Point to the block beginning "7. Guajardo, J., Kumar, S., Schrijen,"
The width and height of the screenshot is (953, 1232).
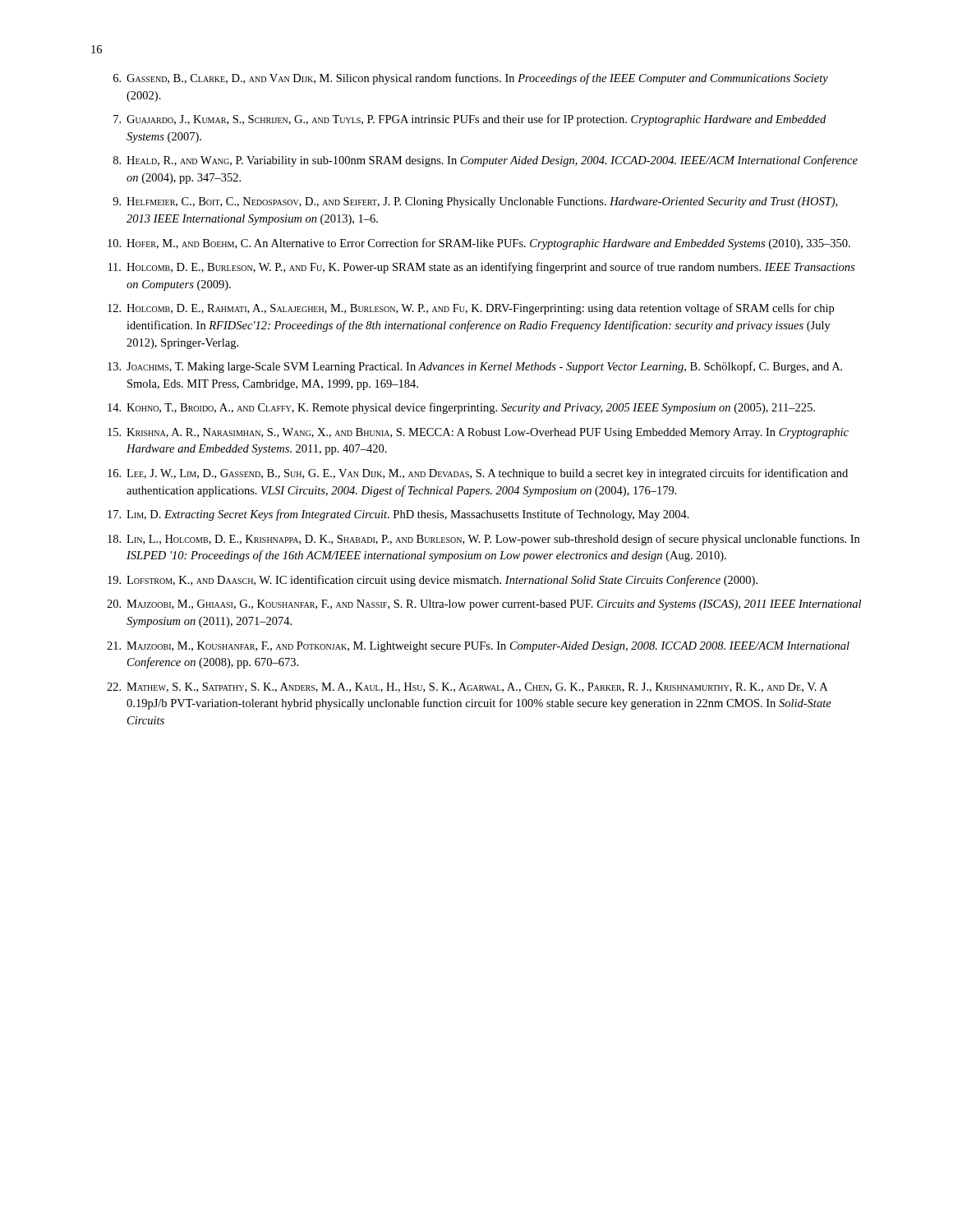476,128
